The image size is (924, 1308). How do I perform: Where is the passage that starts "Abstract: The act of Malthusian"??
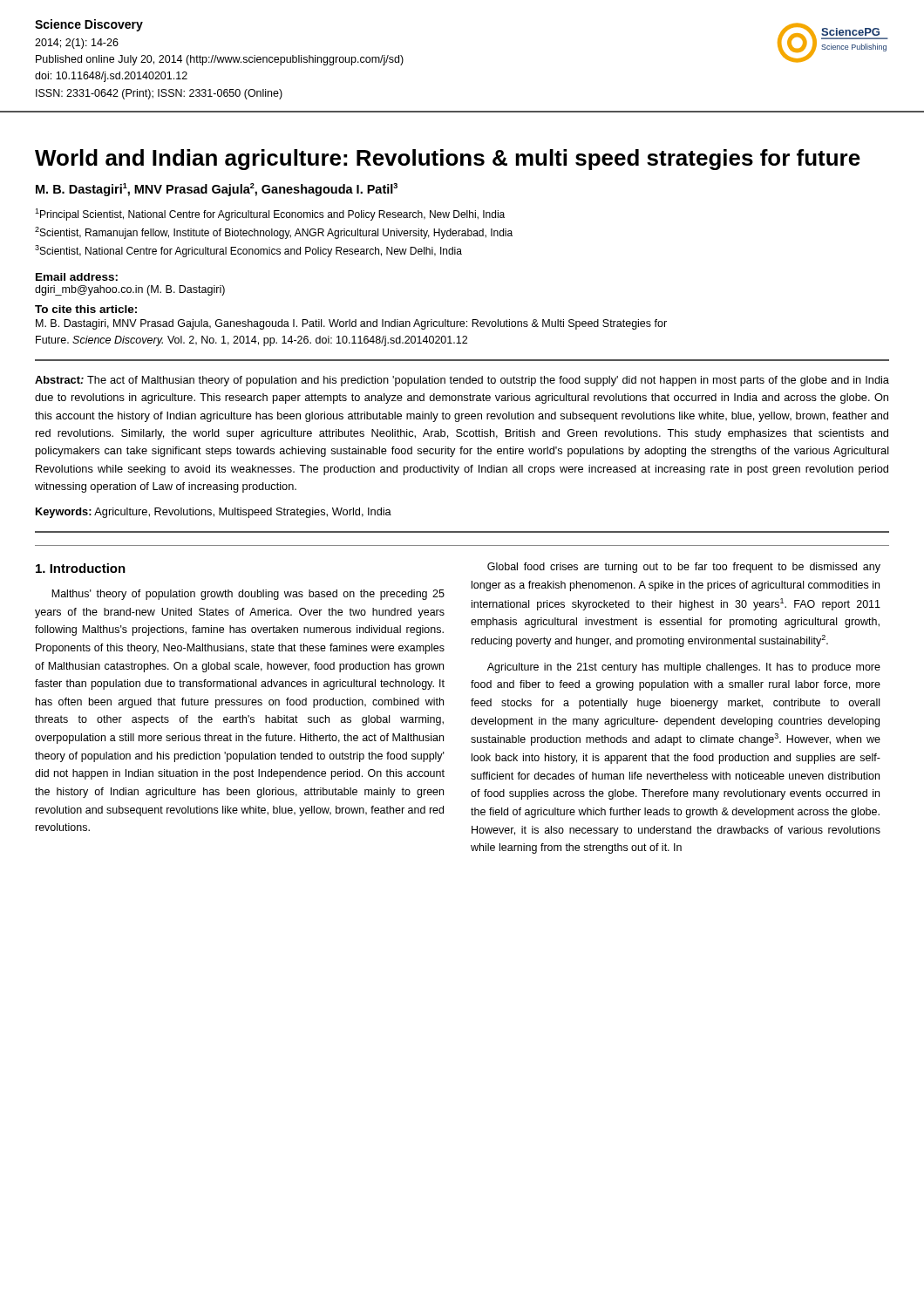462,433
